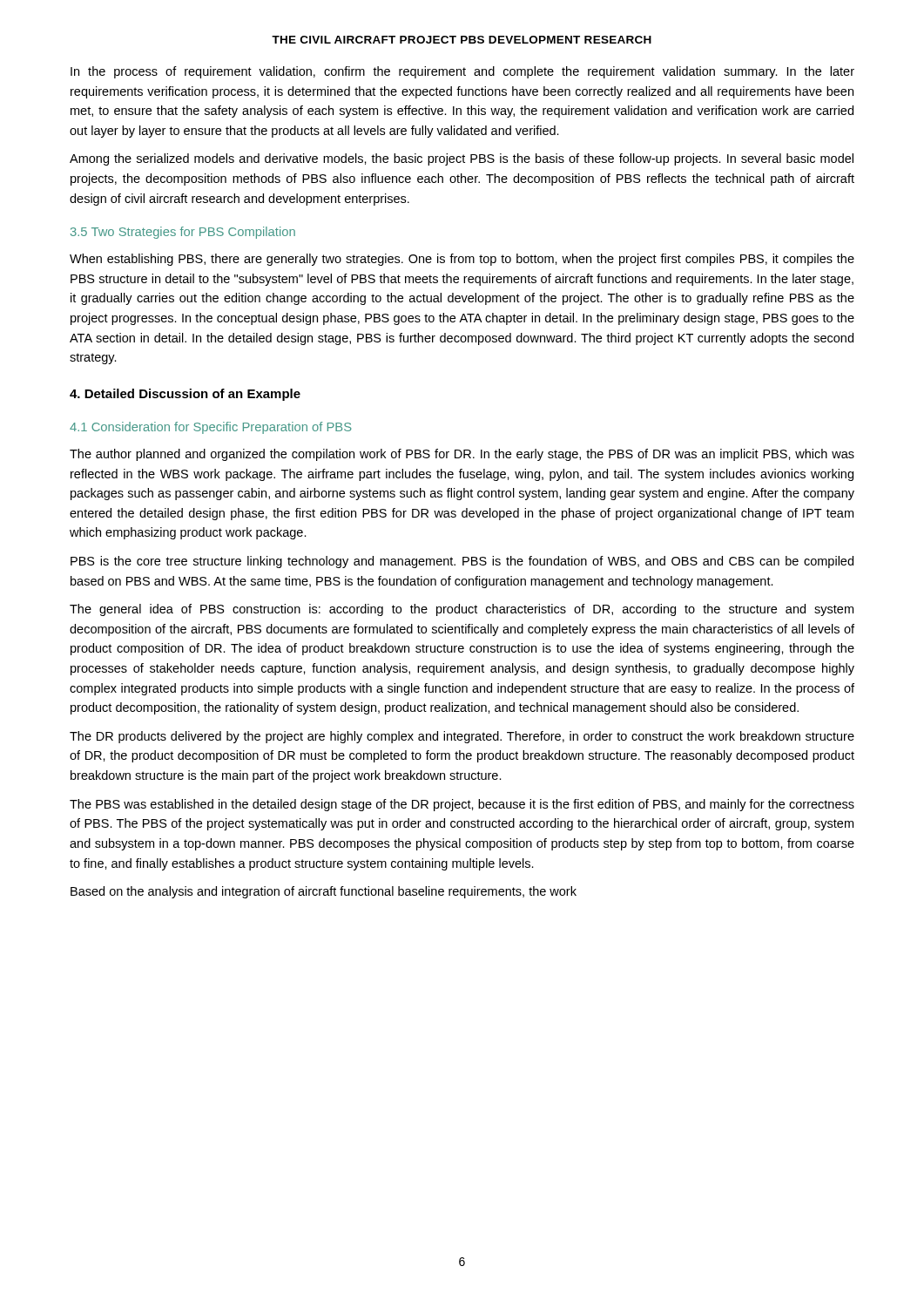
Task: Find the block on this page that starts "In the process of requirement validation, confirm the"
Action: [462, 101]
